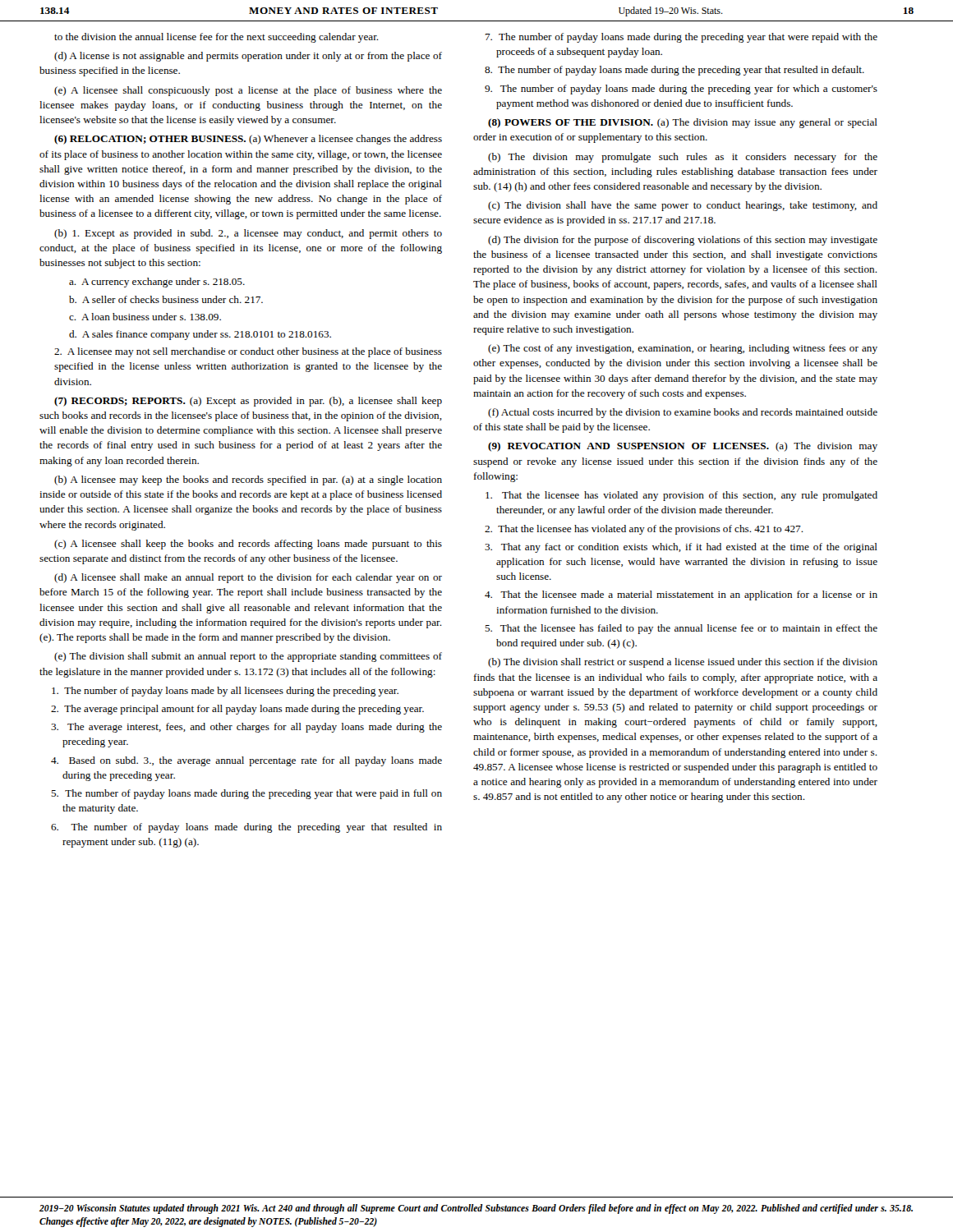953x1232 pixels.
Task: Navigate to the element starting "(d) A license is not assignable"
Action: pos(241,64)
